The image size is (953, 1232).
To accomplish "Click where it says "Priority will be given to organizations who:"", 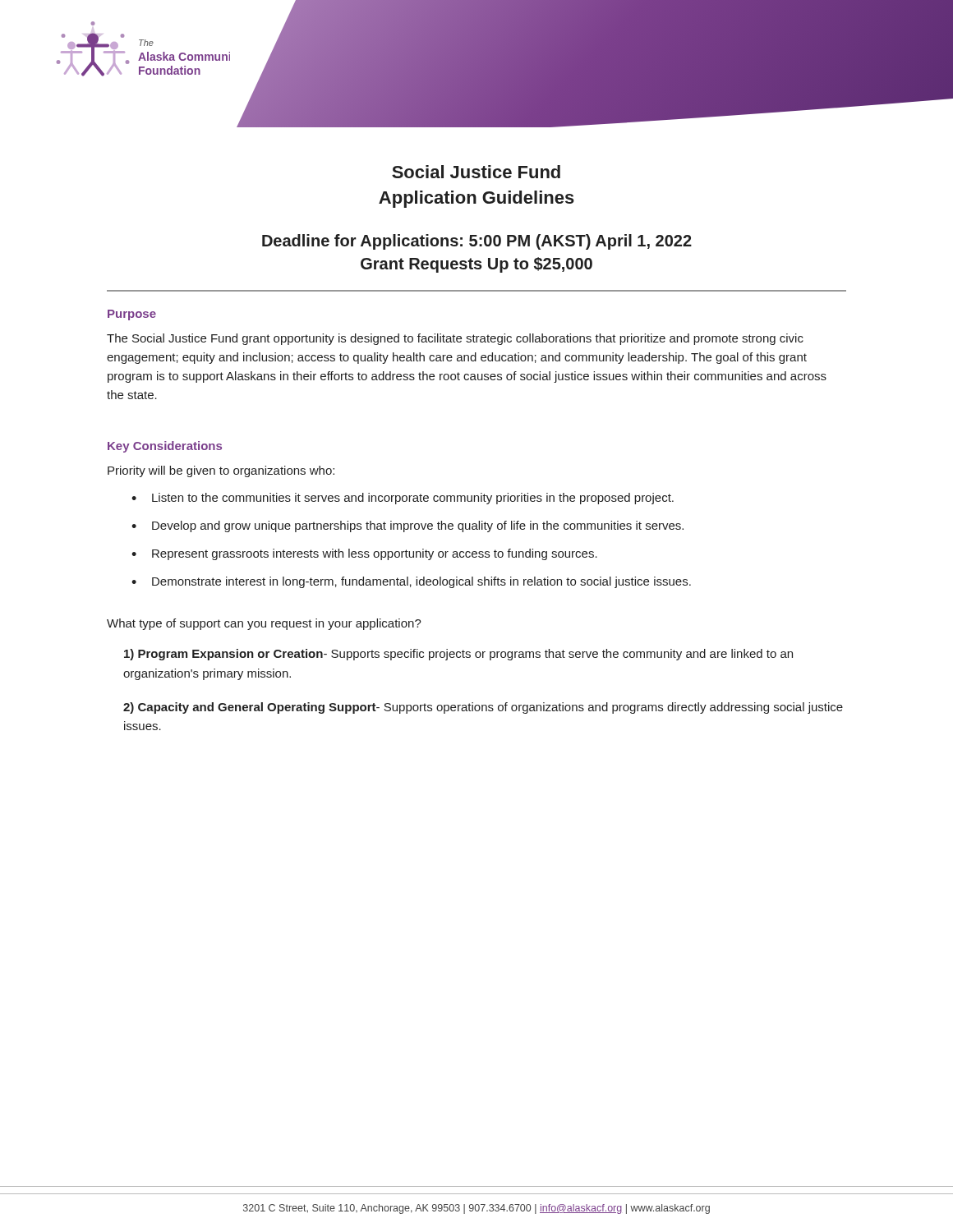I will click(221, 470).
